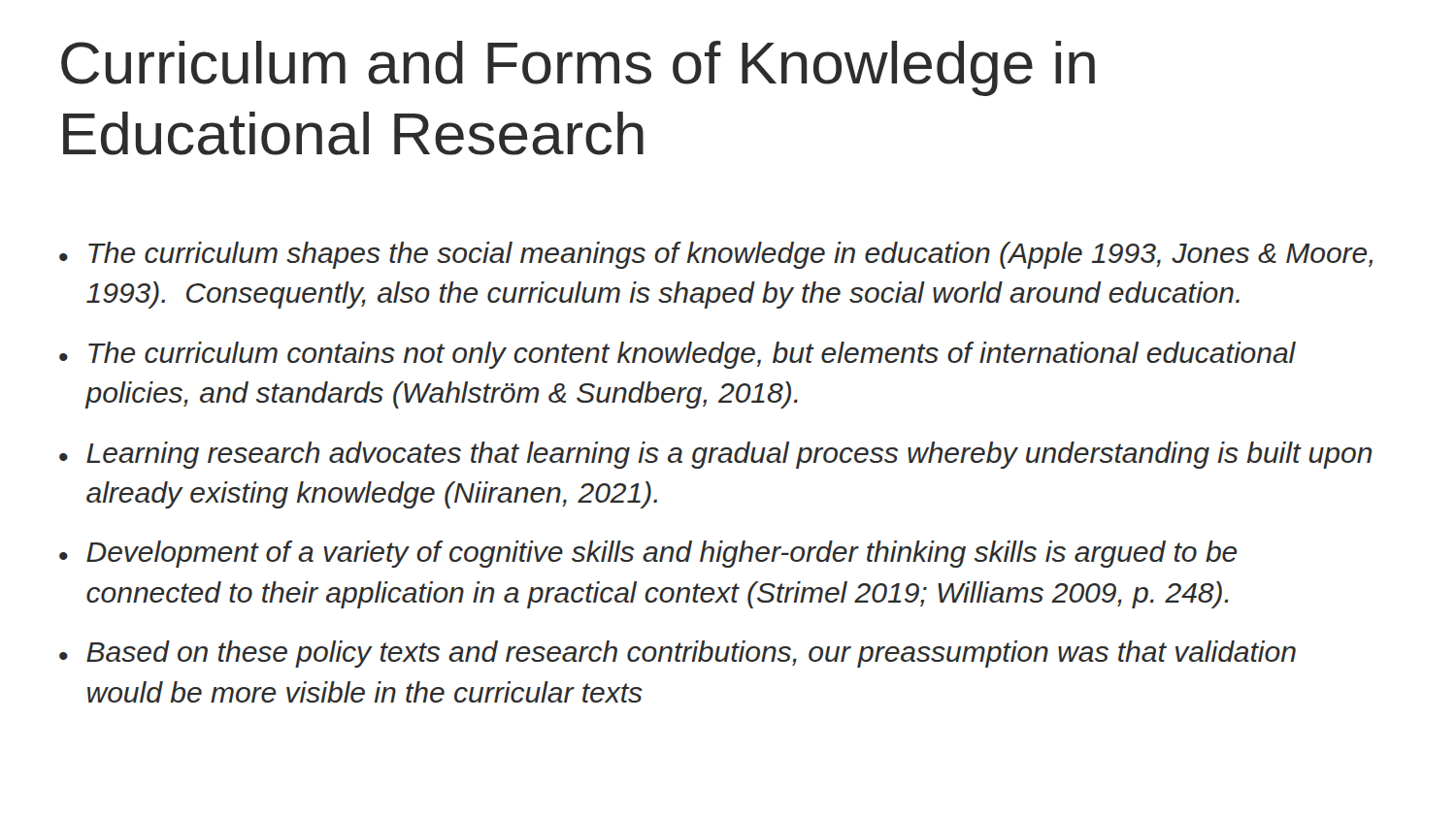Point to the block beginning "• Learning research advocates that learning is a"
The width and height of the screenshot is (1456, 819).
pos(718,473)
